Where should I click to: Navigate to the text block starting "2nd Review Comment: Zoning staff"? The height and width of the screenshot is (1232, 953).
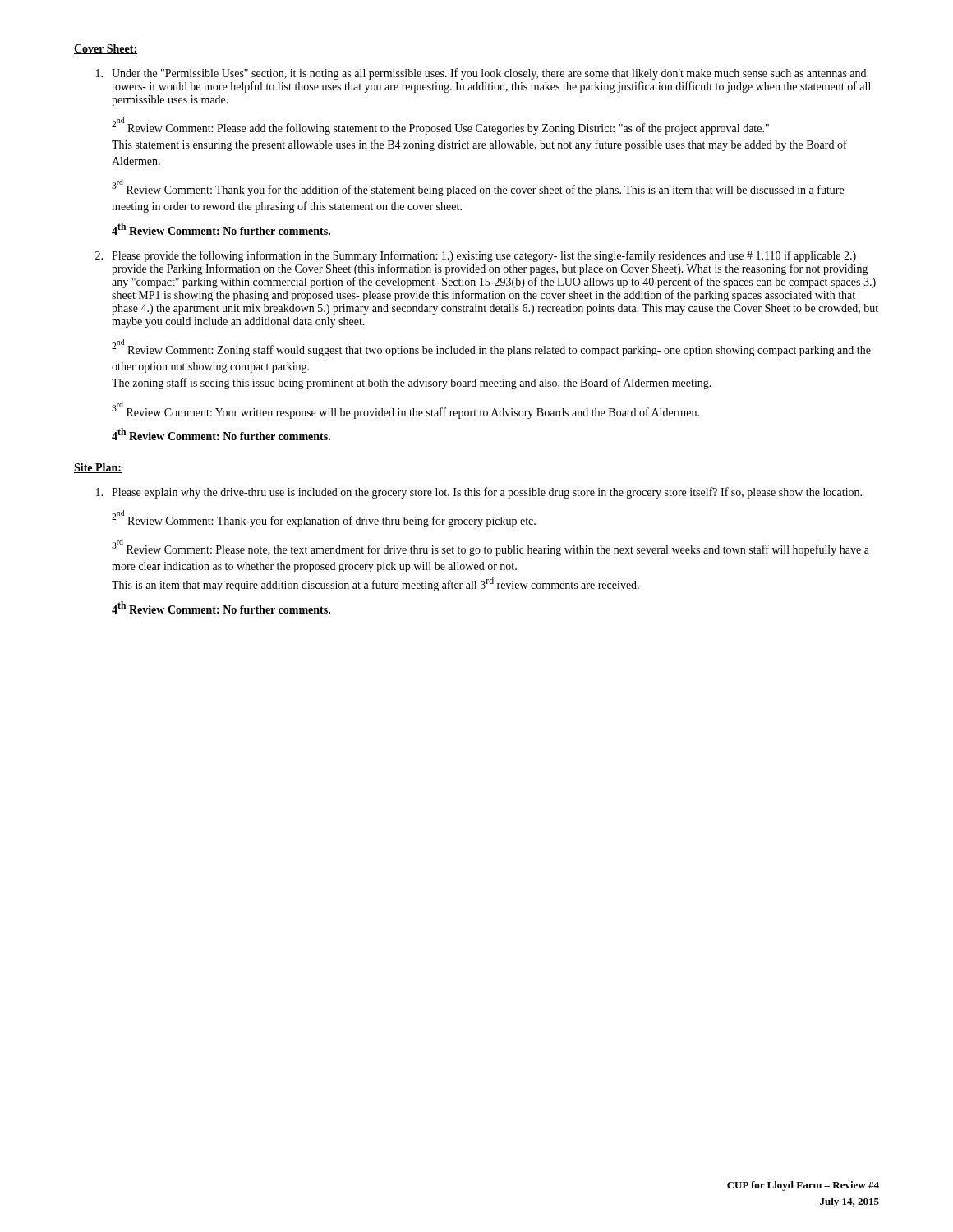tap(491, 364)
